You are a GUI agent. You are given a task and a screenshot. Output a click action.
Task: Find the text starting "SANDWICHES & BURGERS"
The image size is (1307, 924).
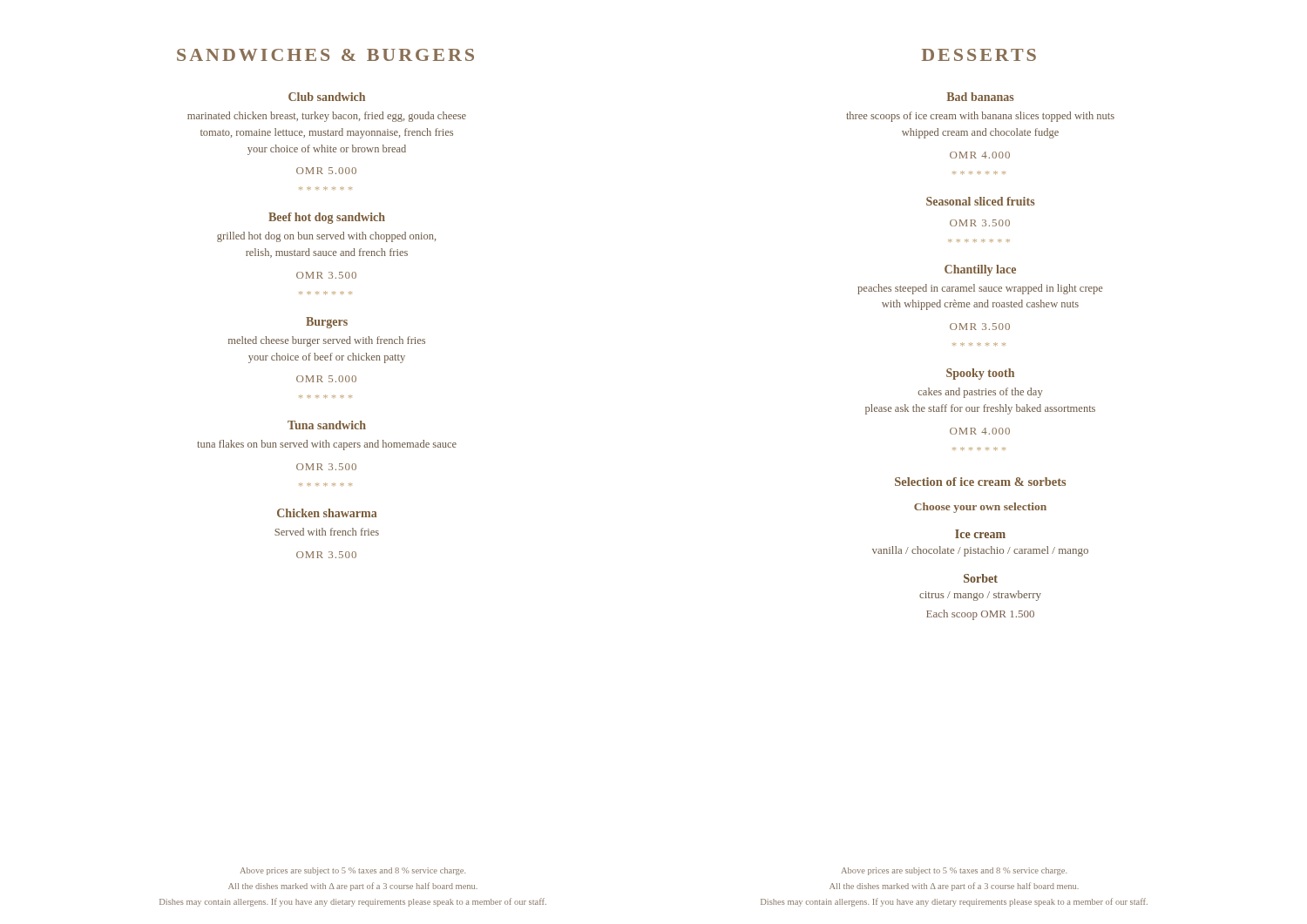click(327, 54)
